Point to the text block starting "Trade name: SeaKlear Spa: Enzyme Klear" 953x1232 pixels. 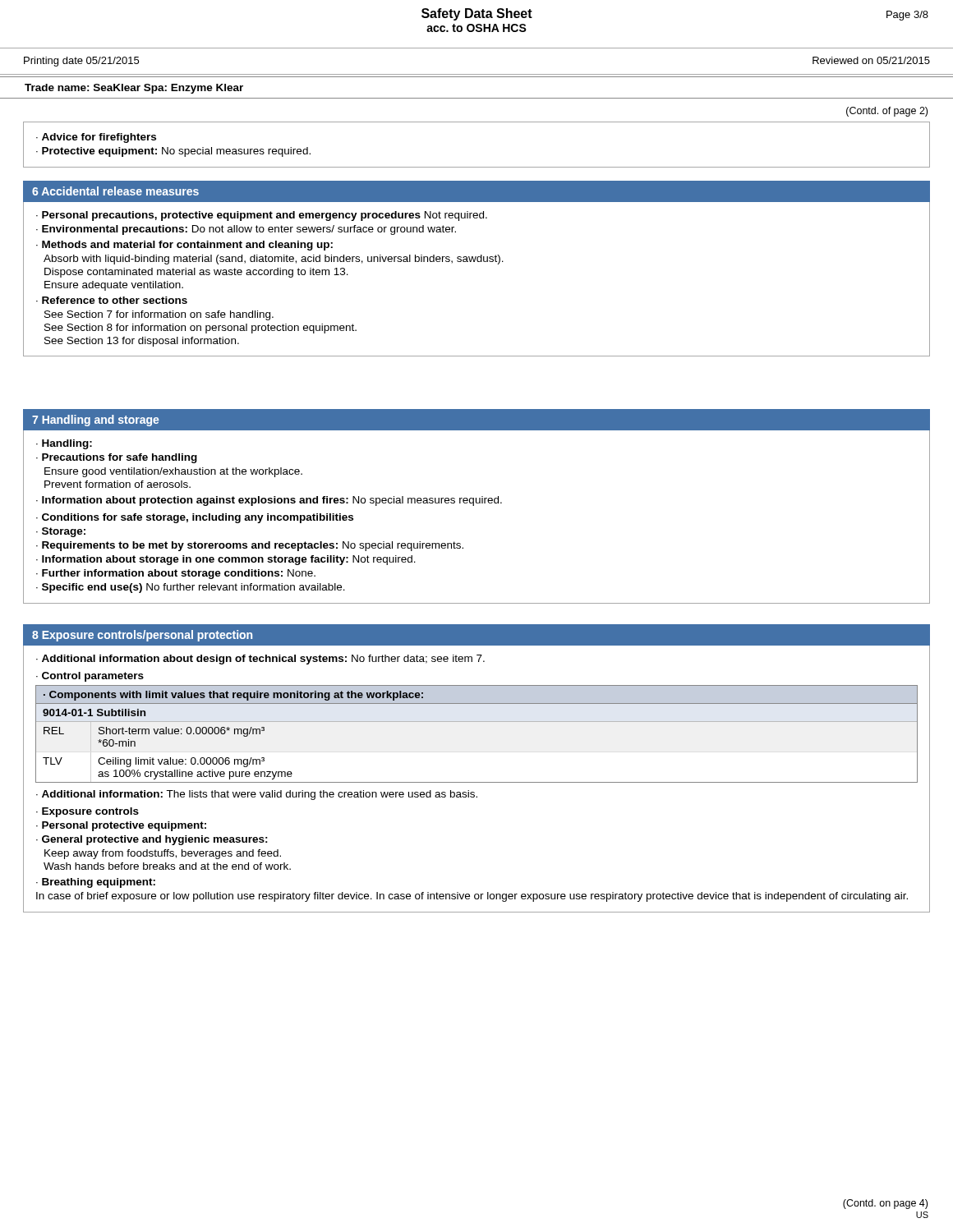click(134, 87)
